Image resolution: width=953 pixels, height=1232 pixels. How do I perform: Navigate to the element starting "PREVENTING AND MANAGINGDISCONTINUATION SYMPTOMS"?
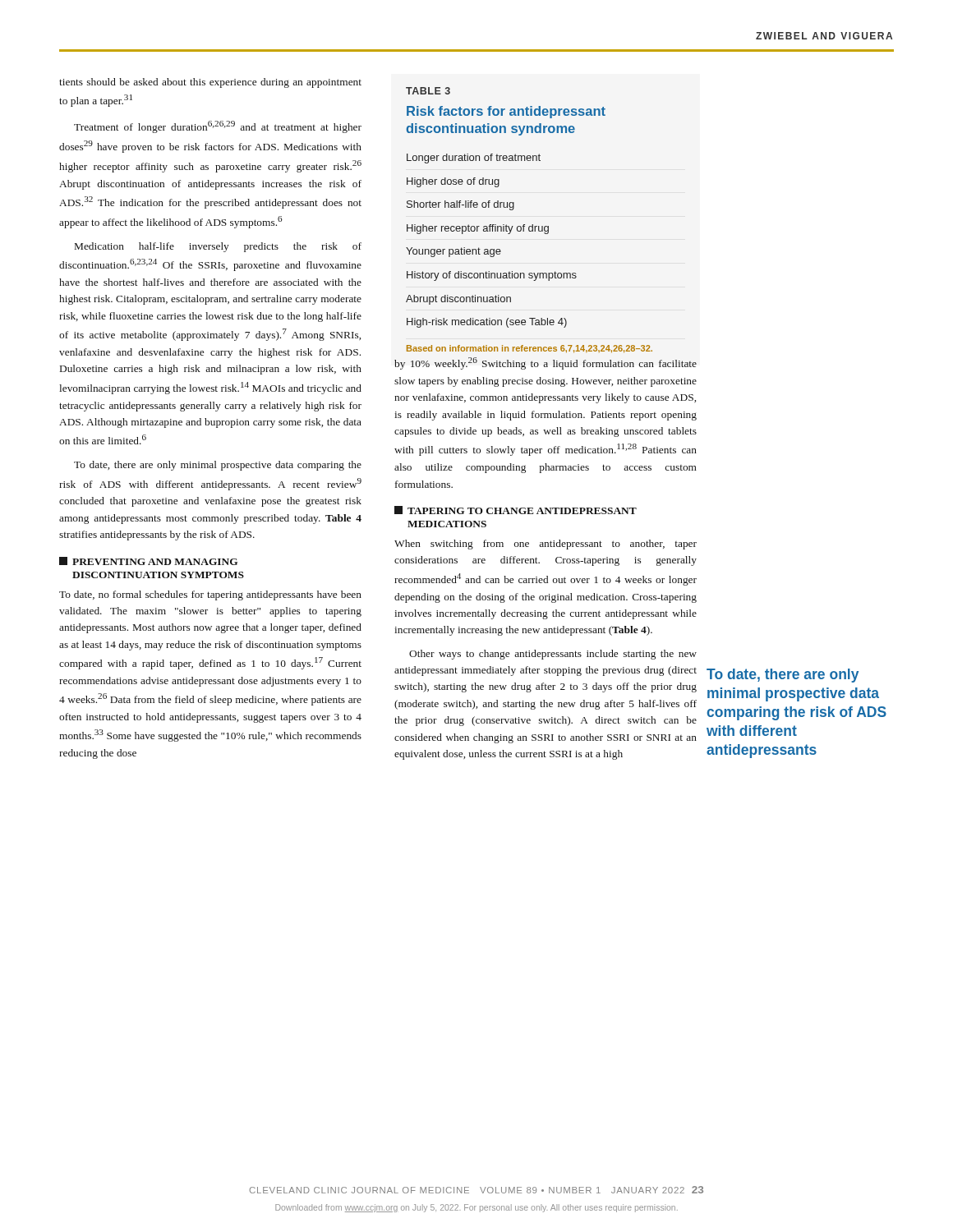[152, 568]
